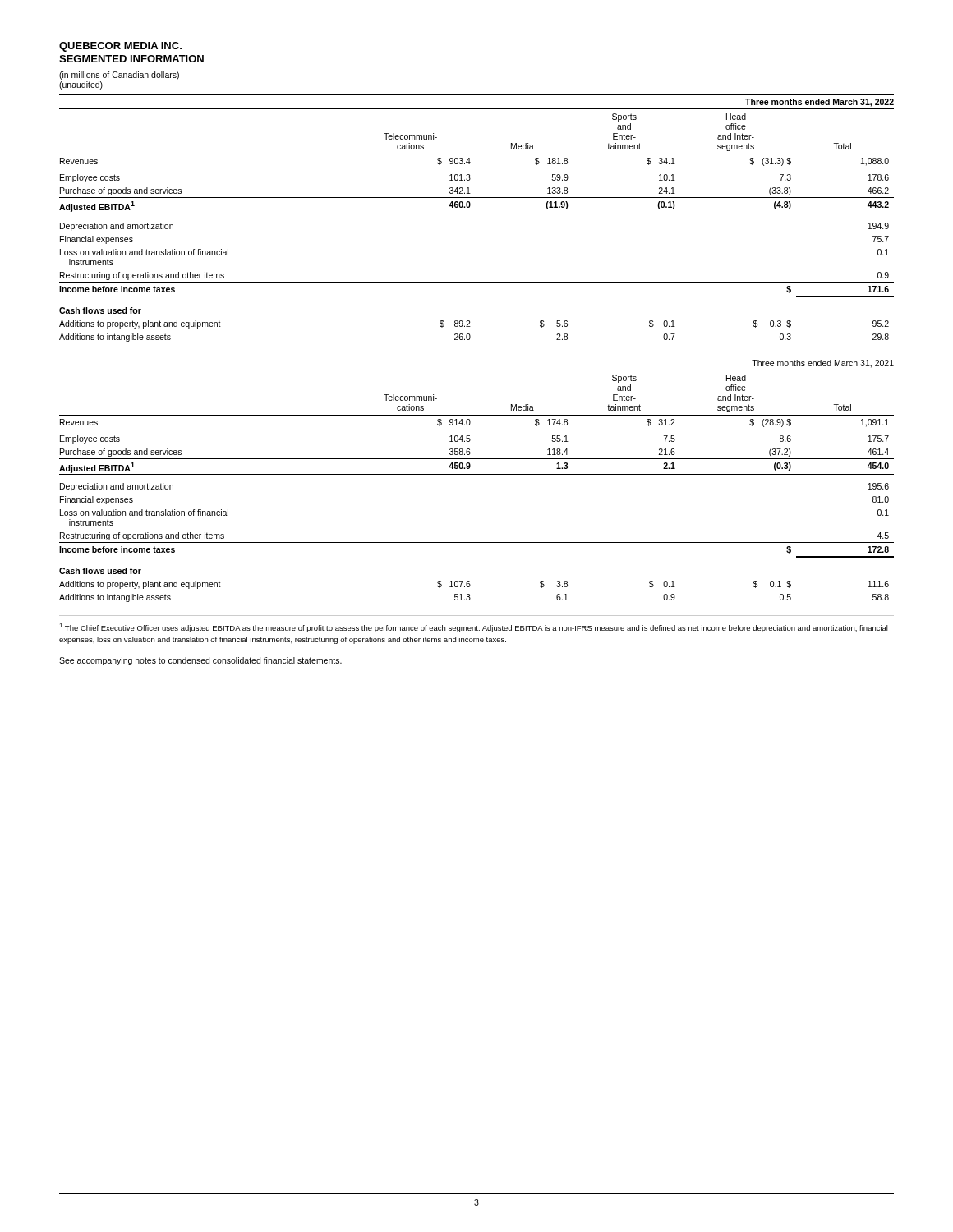Find the title containing "QUEBECOR MEDIA INC."
This screenshot has height=1232, width=953.
point(121,46)
